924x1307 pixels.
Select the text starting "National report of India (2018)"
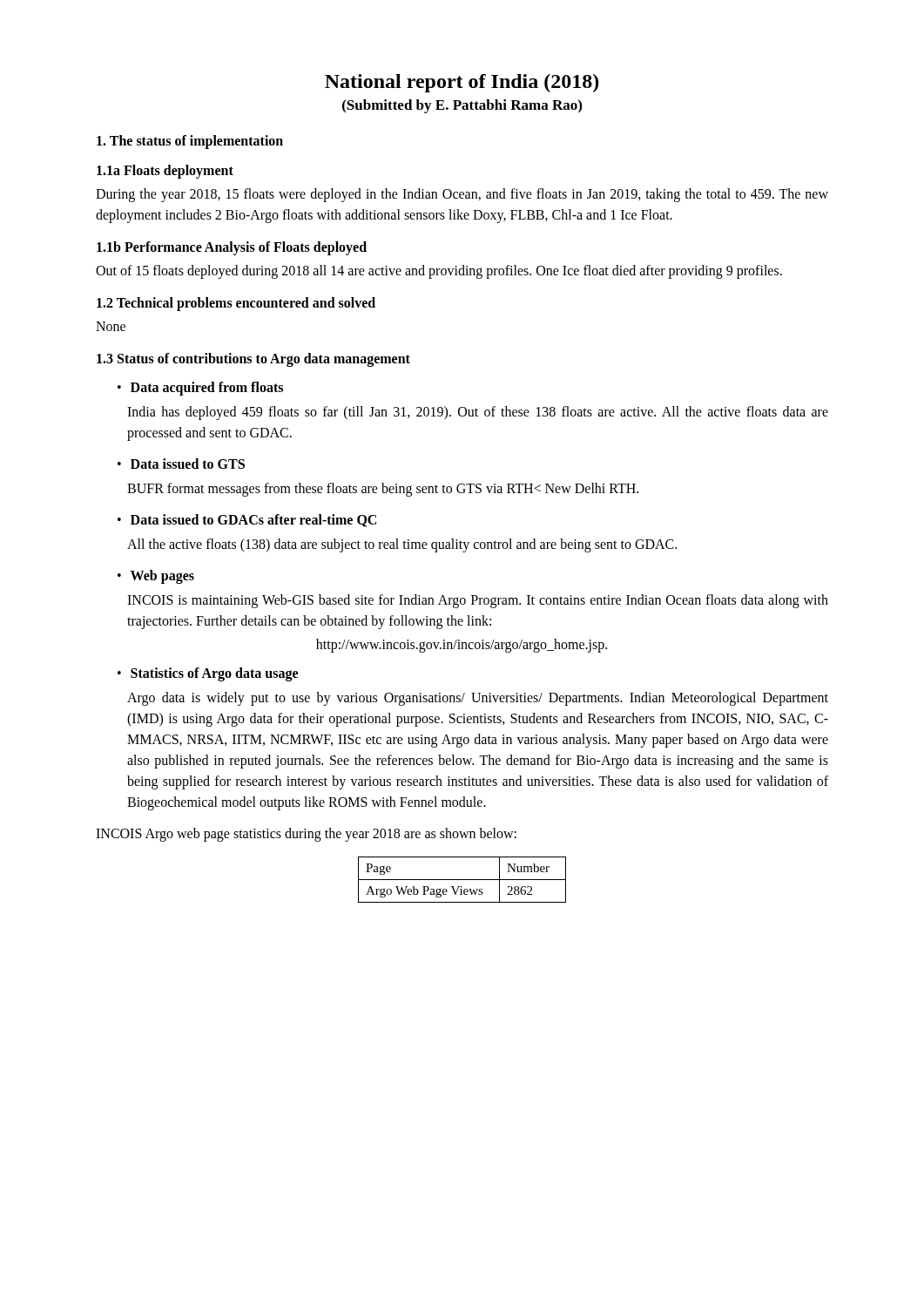tap(462, 81)
